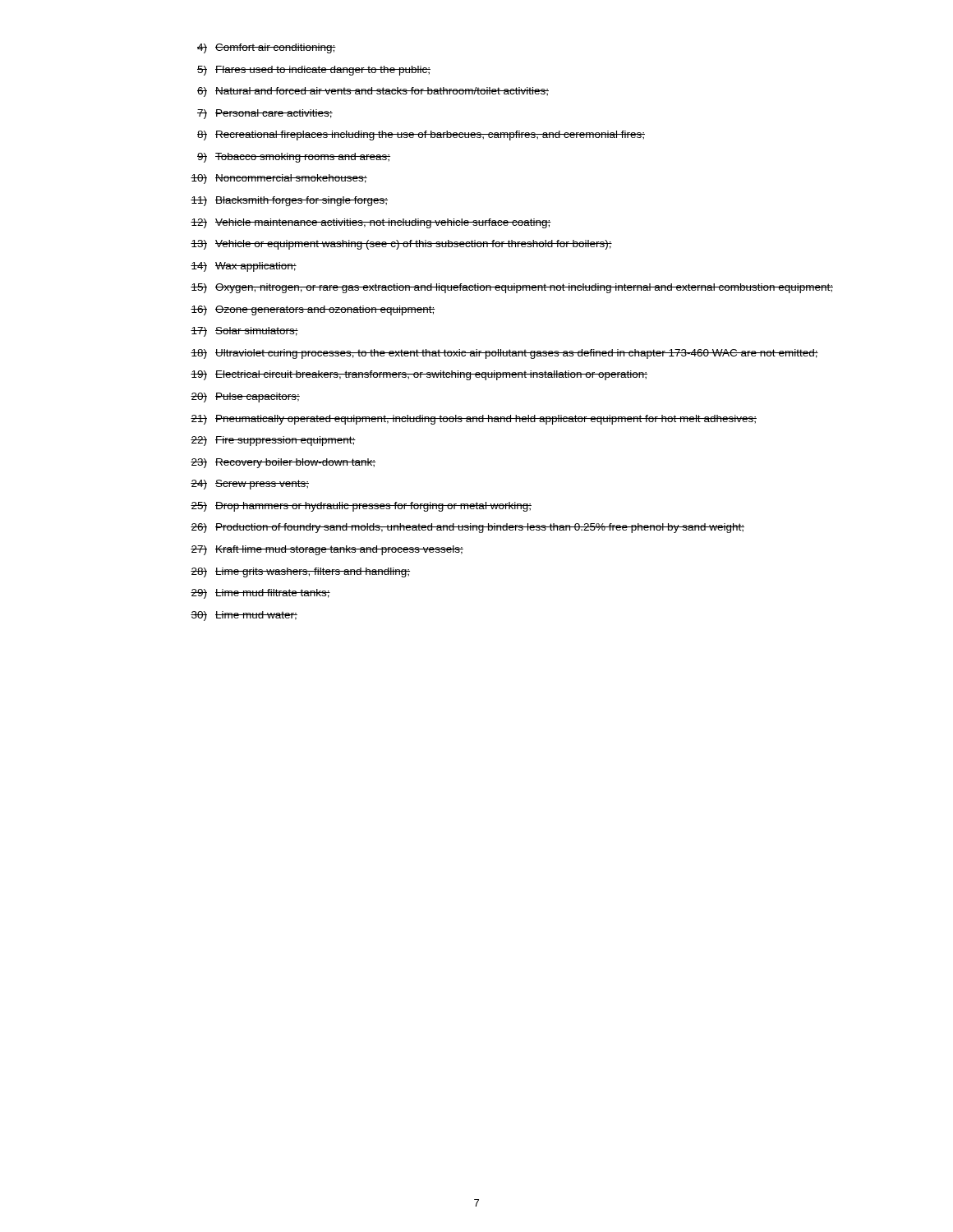Navigate to the block starting "14) Wax application;"
The height and width of the screenshot is (1232, 953).
(244, 267)
